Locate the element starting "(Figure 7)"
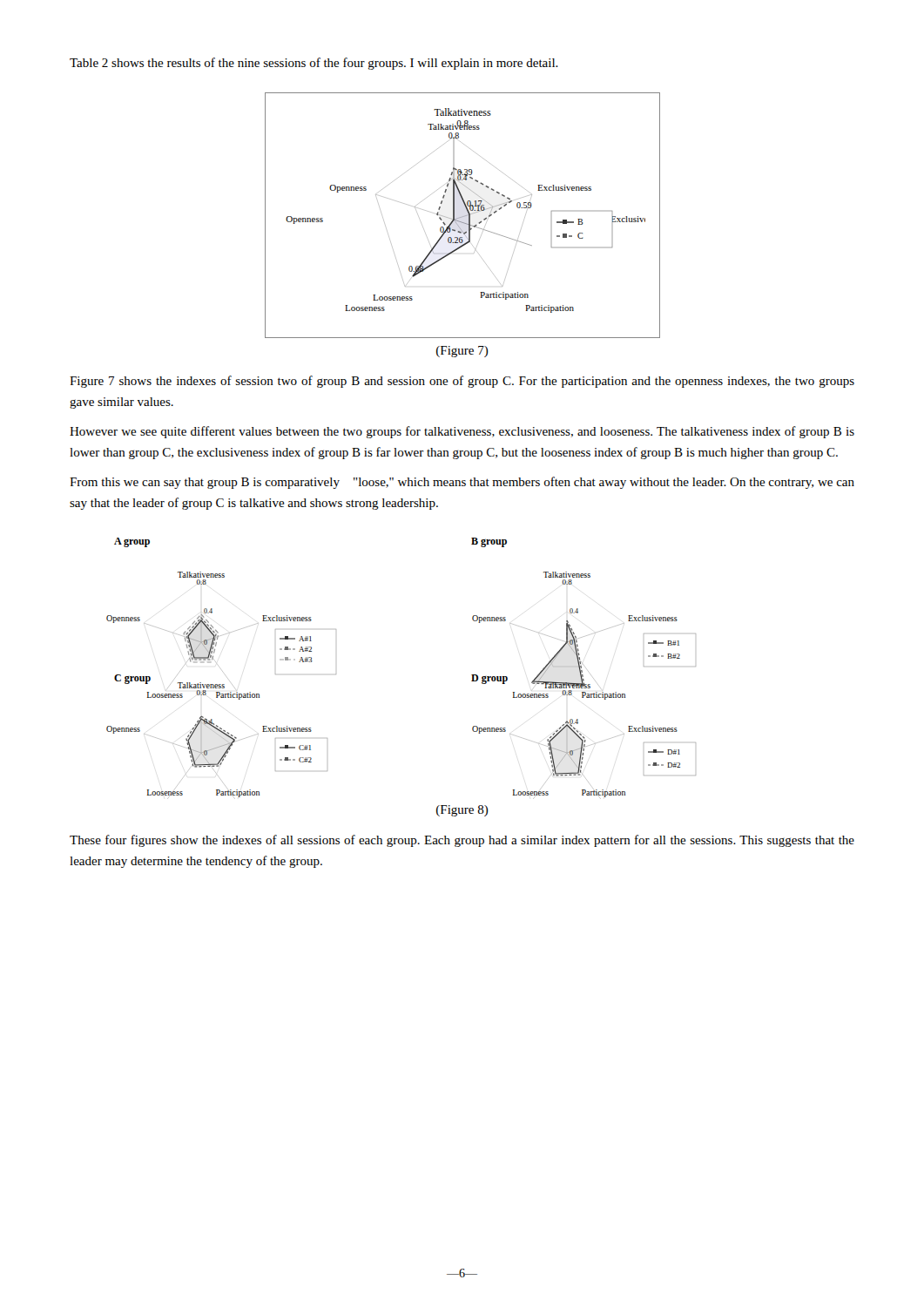The width and height of the screenshot is (924, 1307). [462, 350]
